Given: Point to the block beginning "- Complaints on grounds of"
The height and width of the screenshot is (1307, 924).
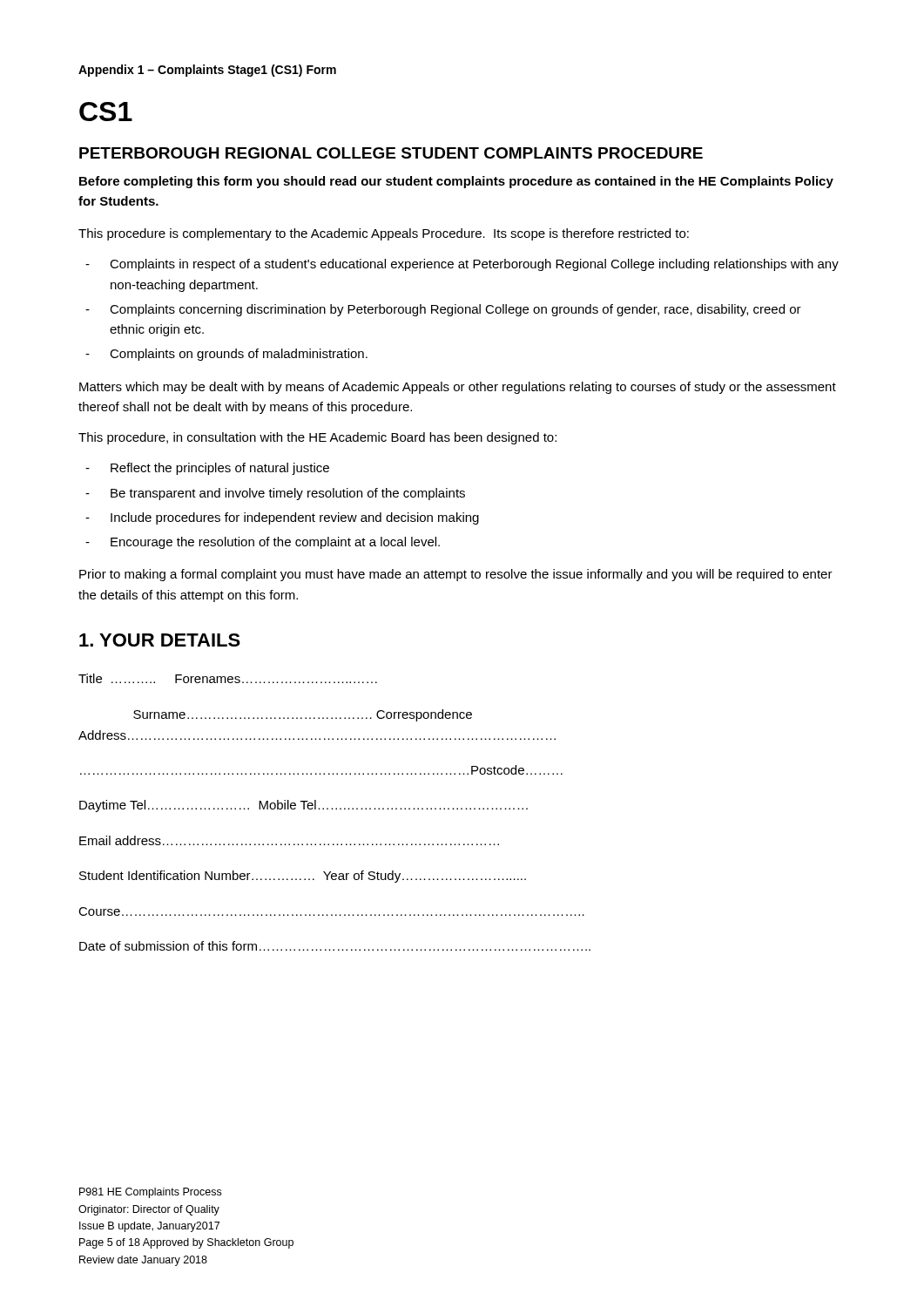Looking at the screenshot, I should (x=226, y=355).
